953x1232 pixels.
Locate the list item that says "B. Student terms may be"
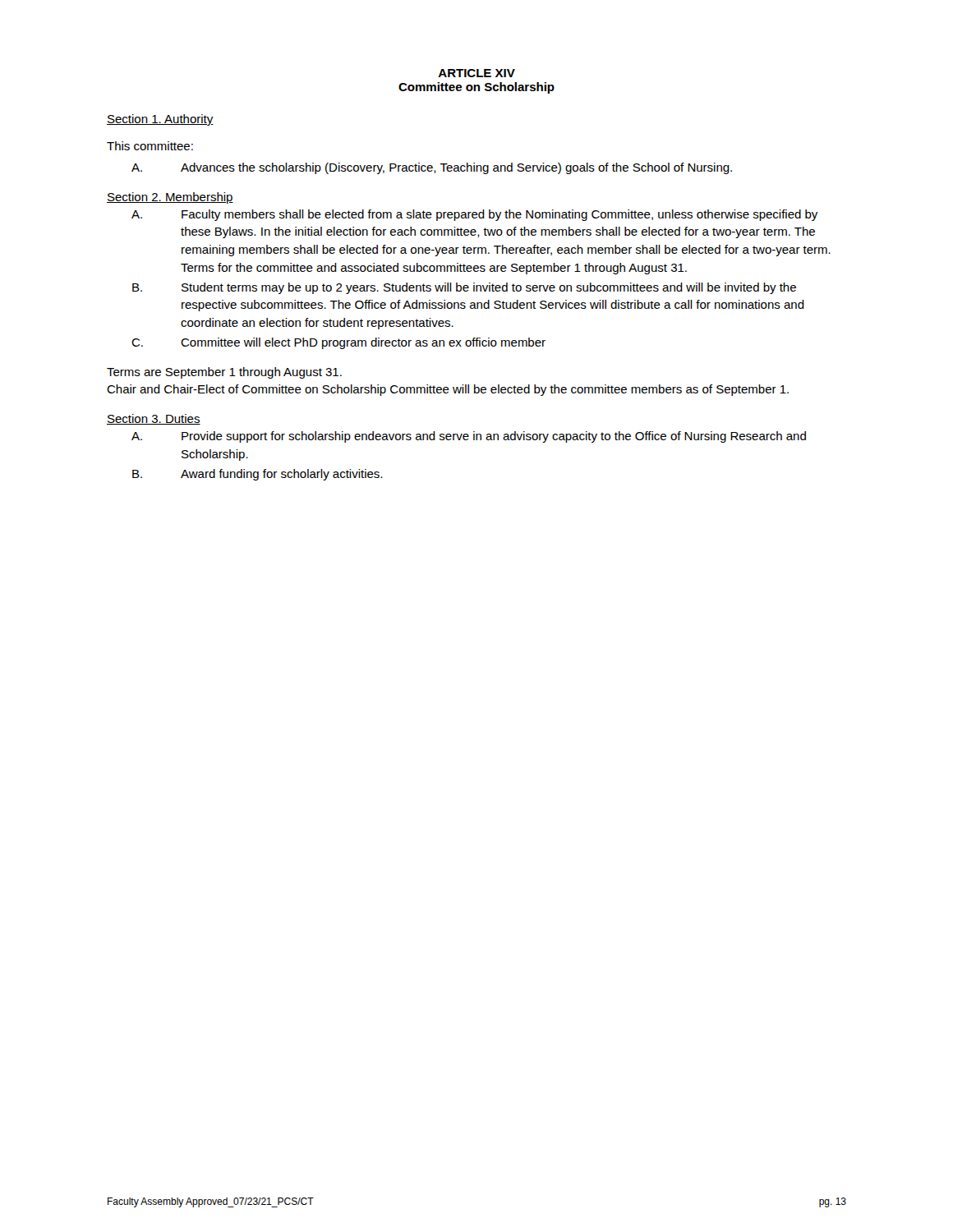click(476, 305)
